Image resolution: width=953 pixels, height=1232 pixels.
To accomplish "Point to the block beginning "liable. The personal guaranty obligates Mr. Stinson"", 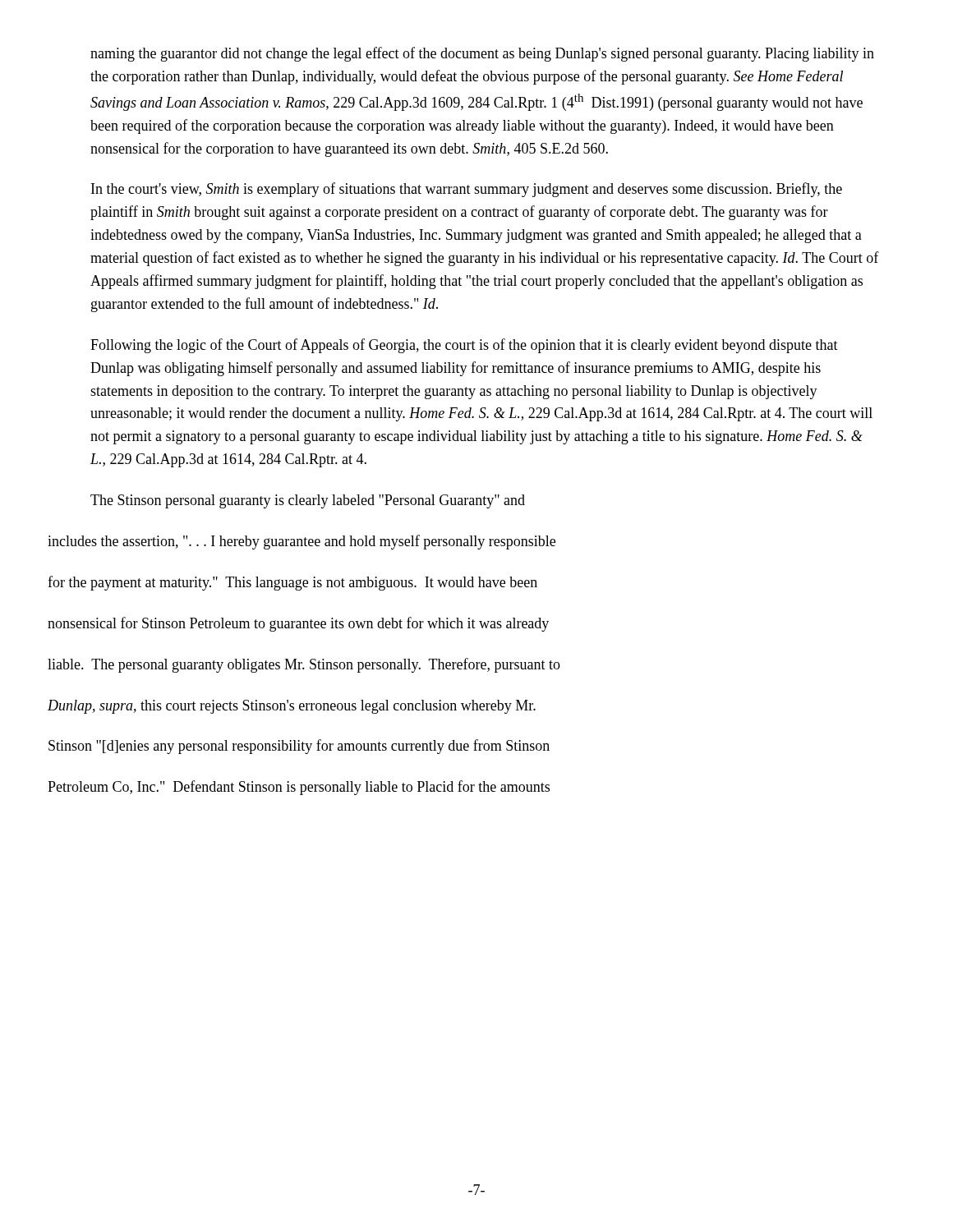I will coord(304,664).
